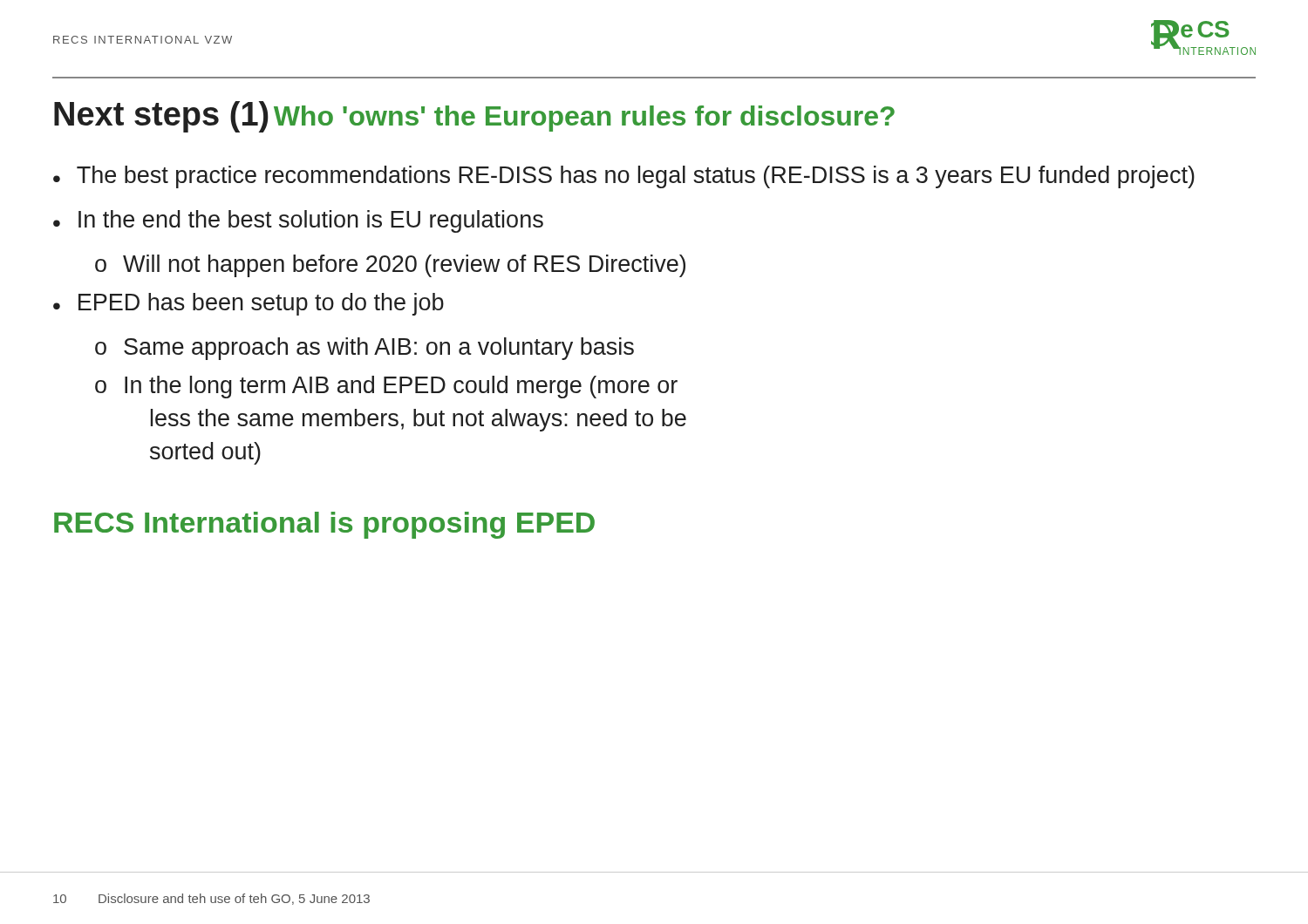Click on the list item containing "o In the"

pyautogui.click(x=391, y=419)
